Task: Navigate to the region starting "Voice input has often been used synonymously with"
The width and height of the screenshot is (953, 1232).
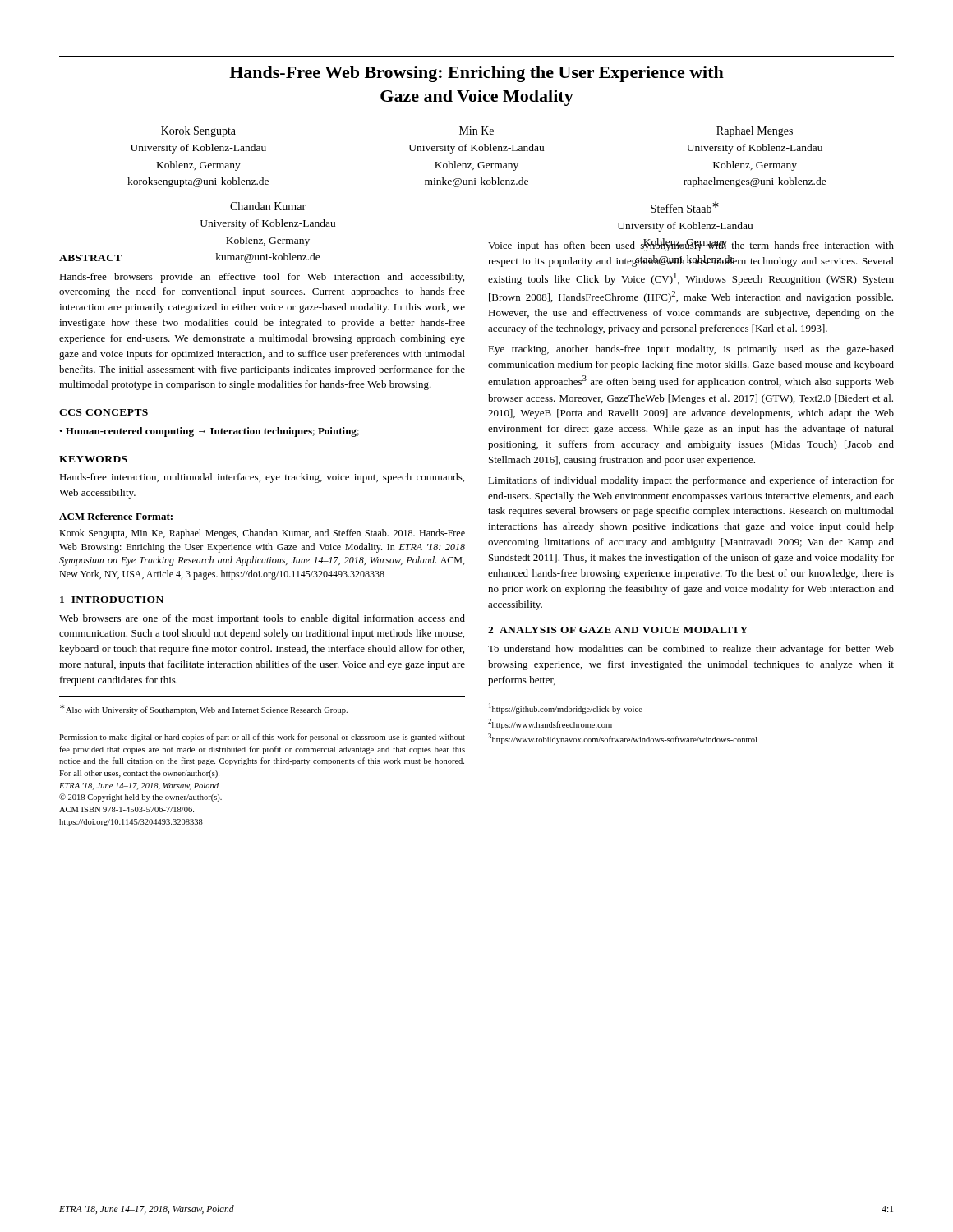Action: point(691,425)
